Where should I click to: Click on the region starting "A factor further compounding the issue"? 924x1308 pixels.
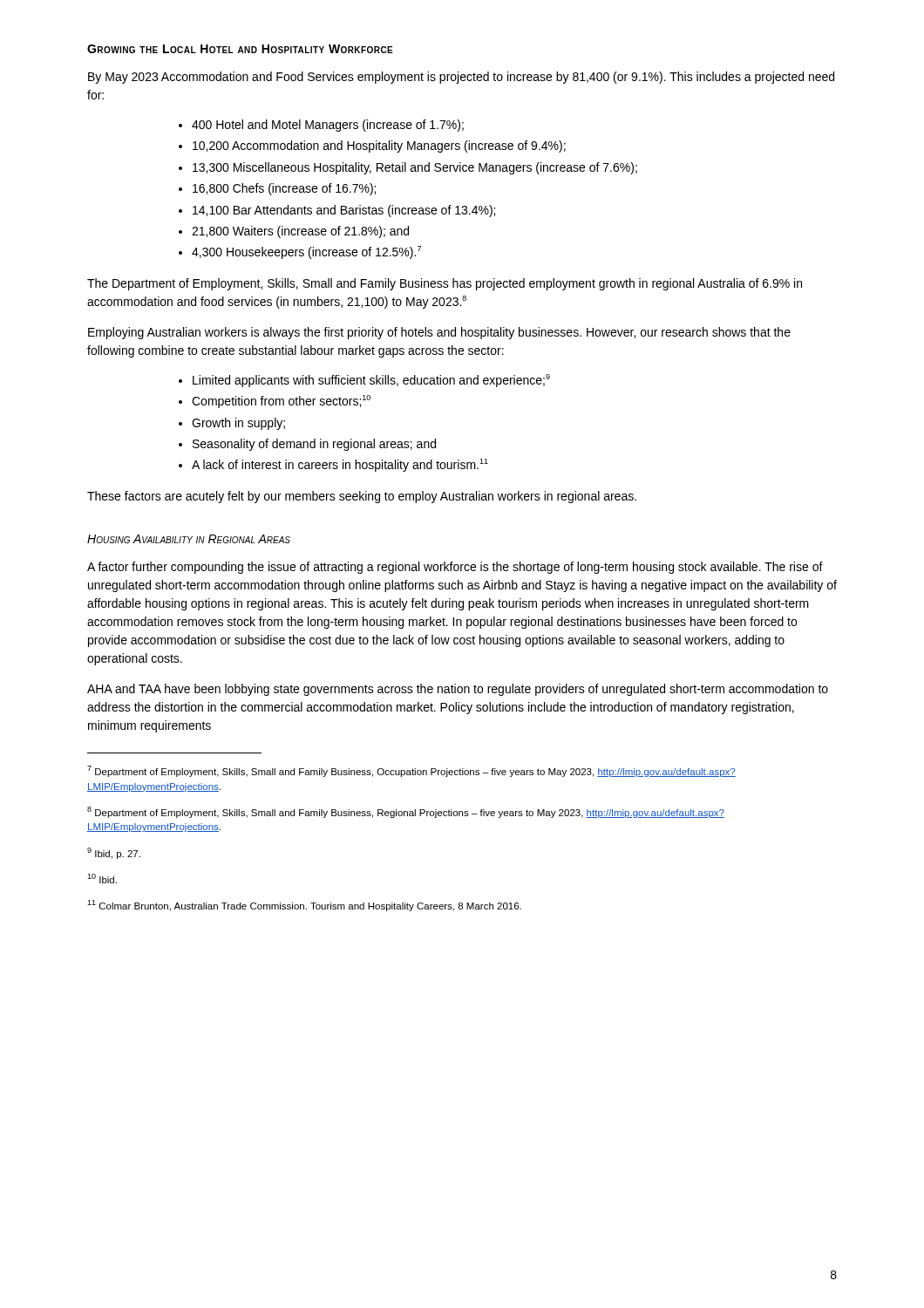point(462,613)
